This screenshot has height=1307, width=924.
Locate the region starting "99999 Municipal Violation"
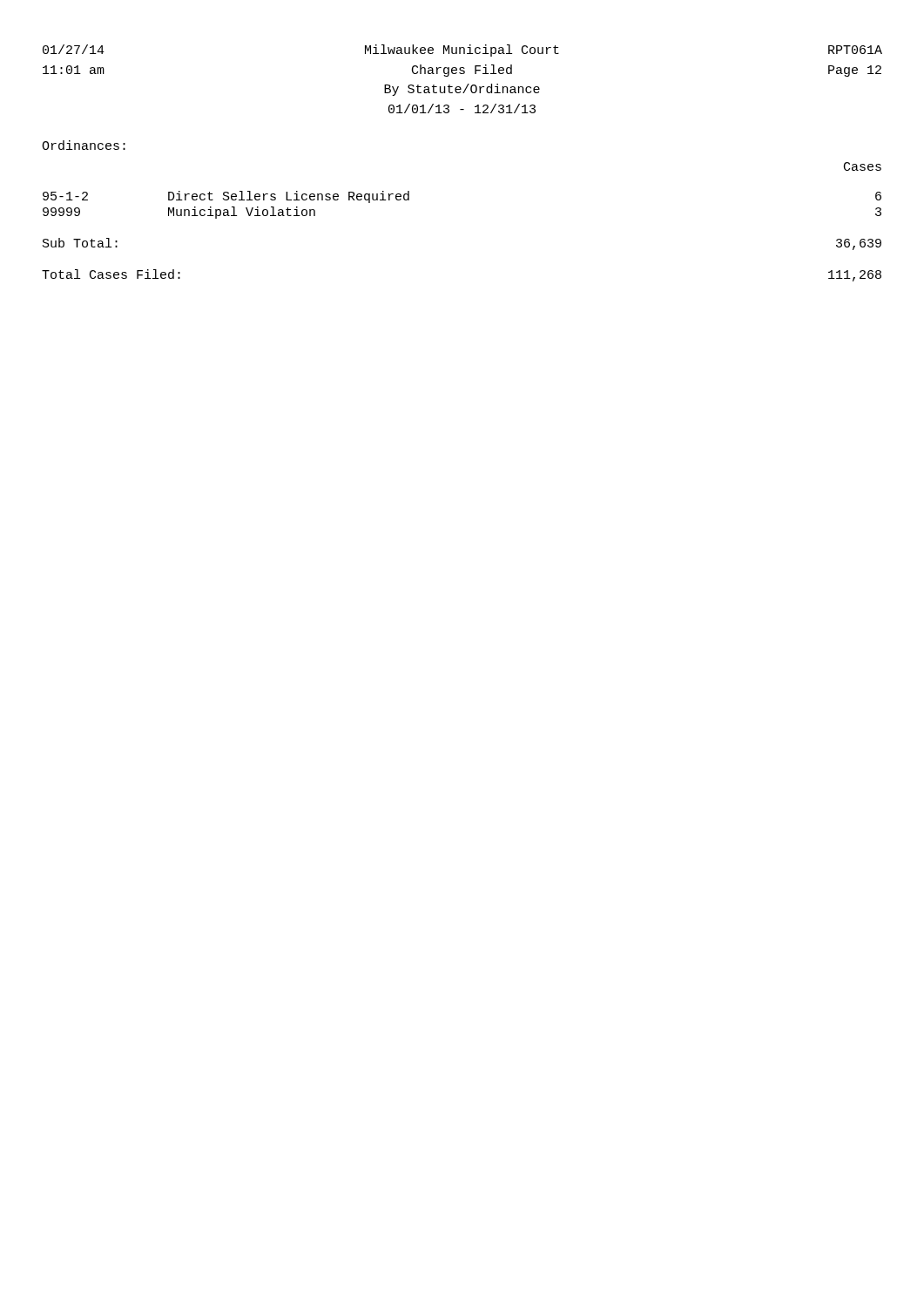click(x=179, y=213)
